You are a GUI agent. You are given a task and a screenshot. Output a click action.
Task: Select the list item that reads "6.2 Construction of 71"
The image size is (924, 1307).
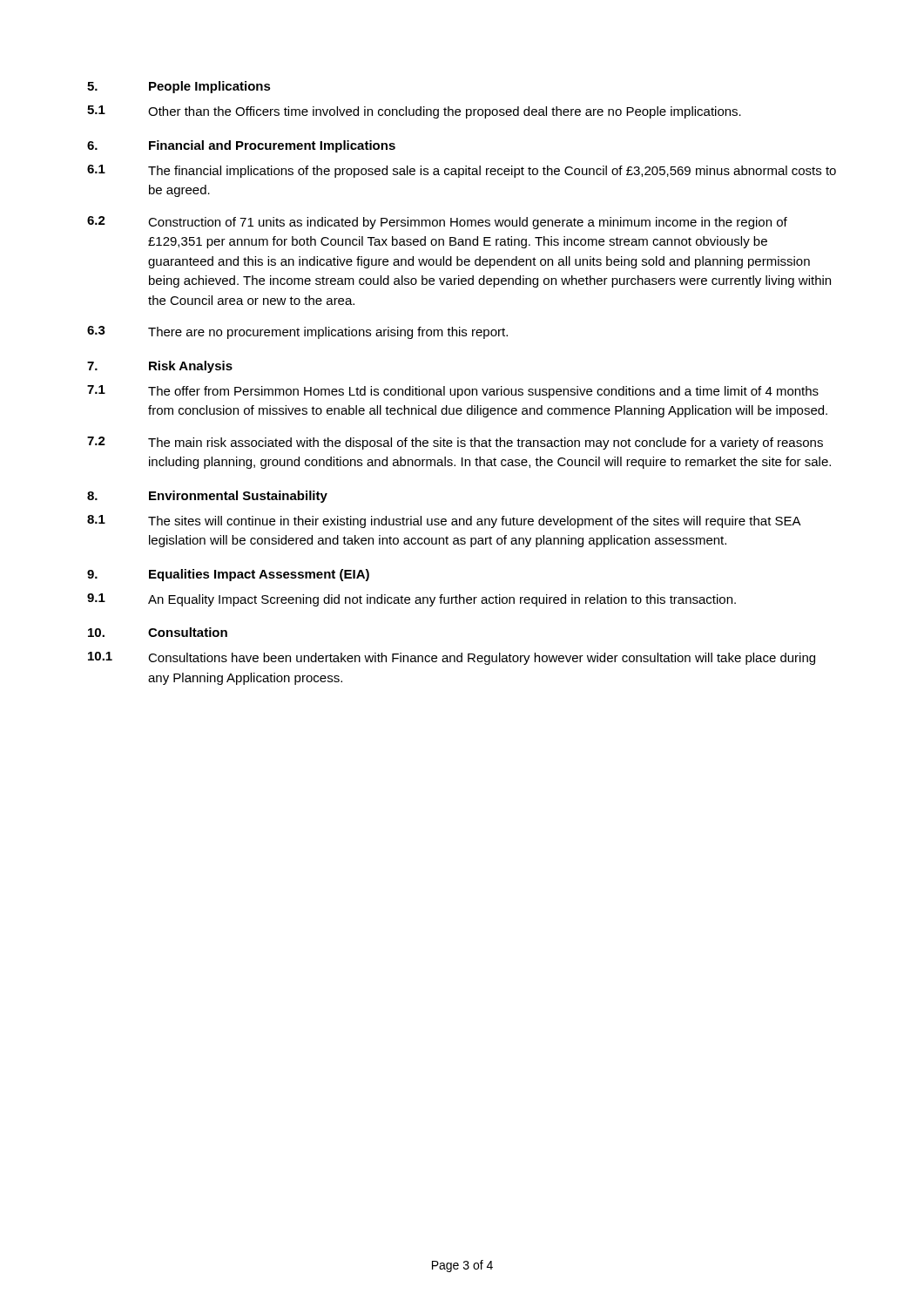[x=462, y=261]
